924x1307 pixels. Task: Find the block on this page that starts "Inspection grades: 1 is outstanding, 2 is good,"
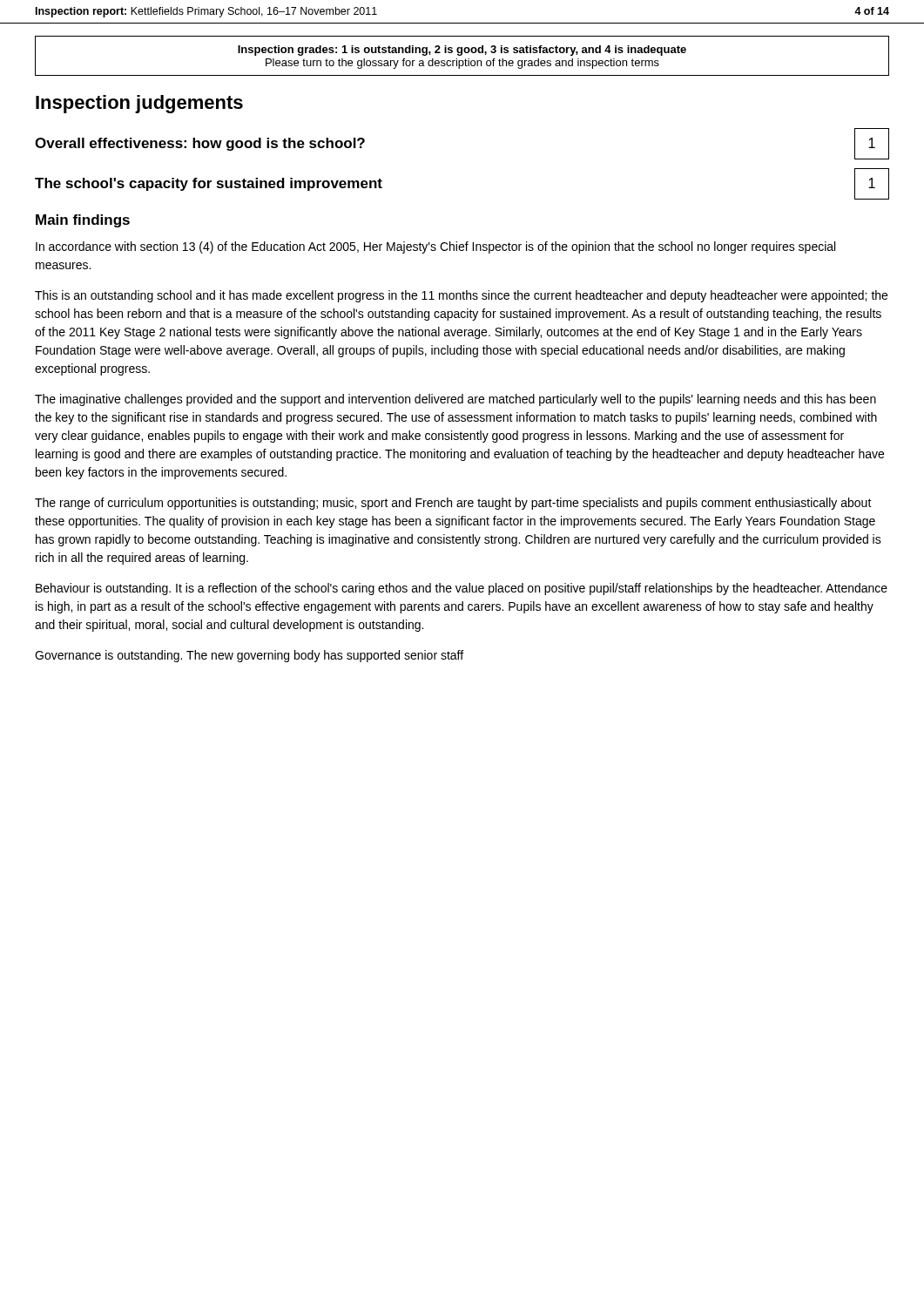[462, 56]
